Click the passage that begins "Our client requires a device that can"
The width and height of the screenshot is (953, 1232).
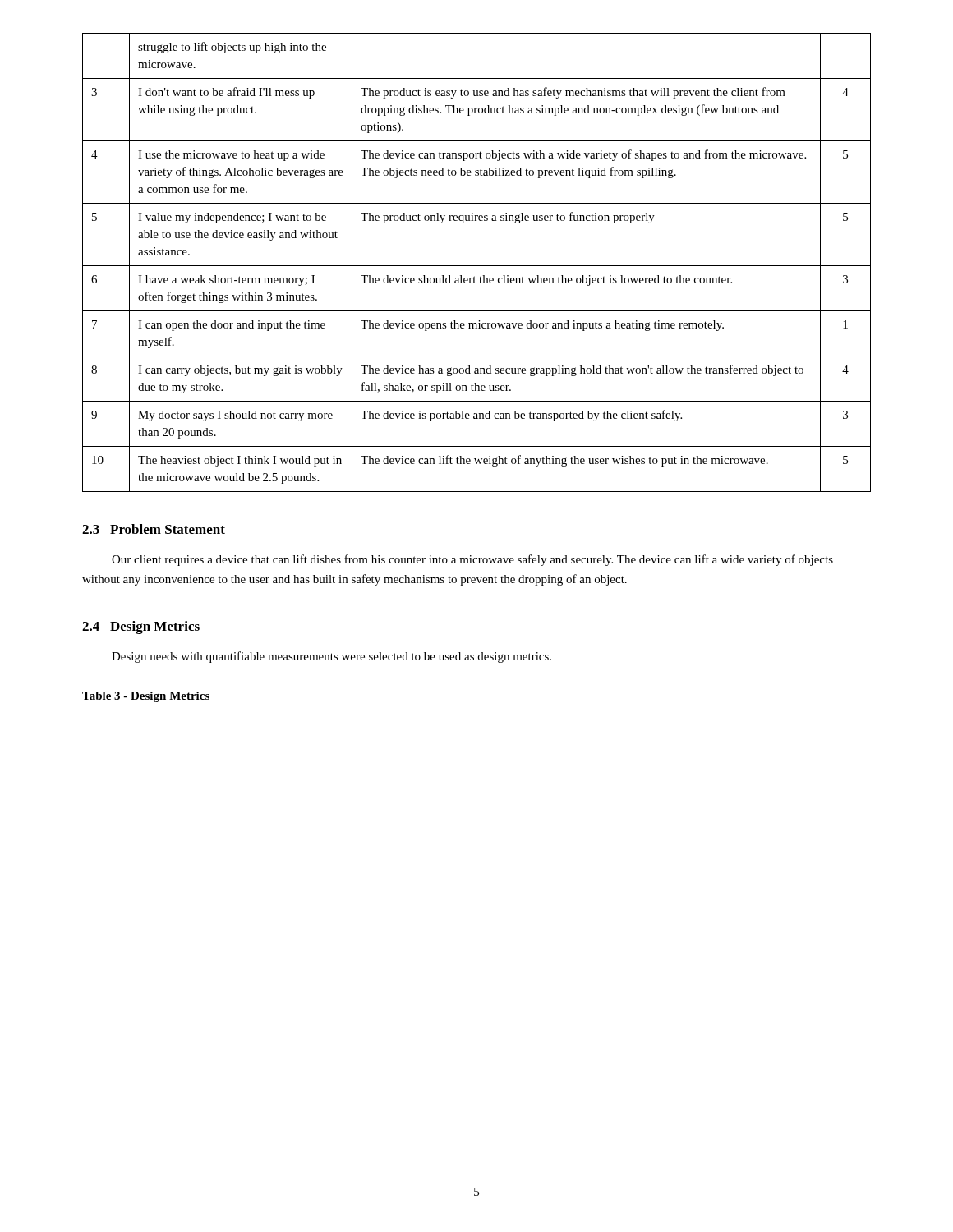click(x=458, y=569)
